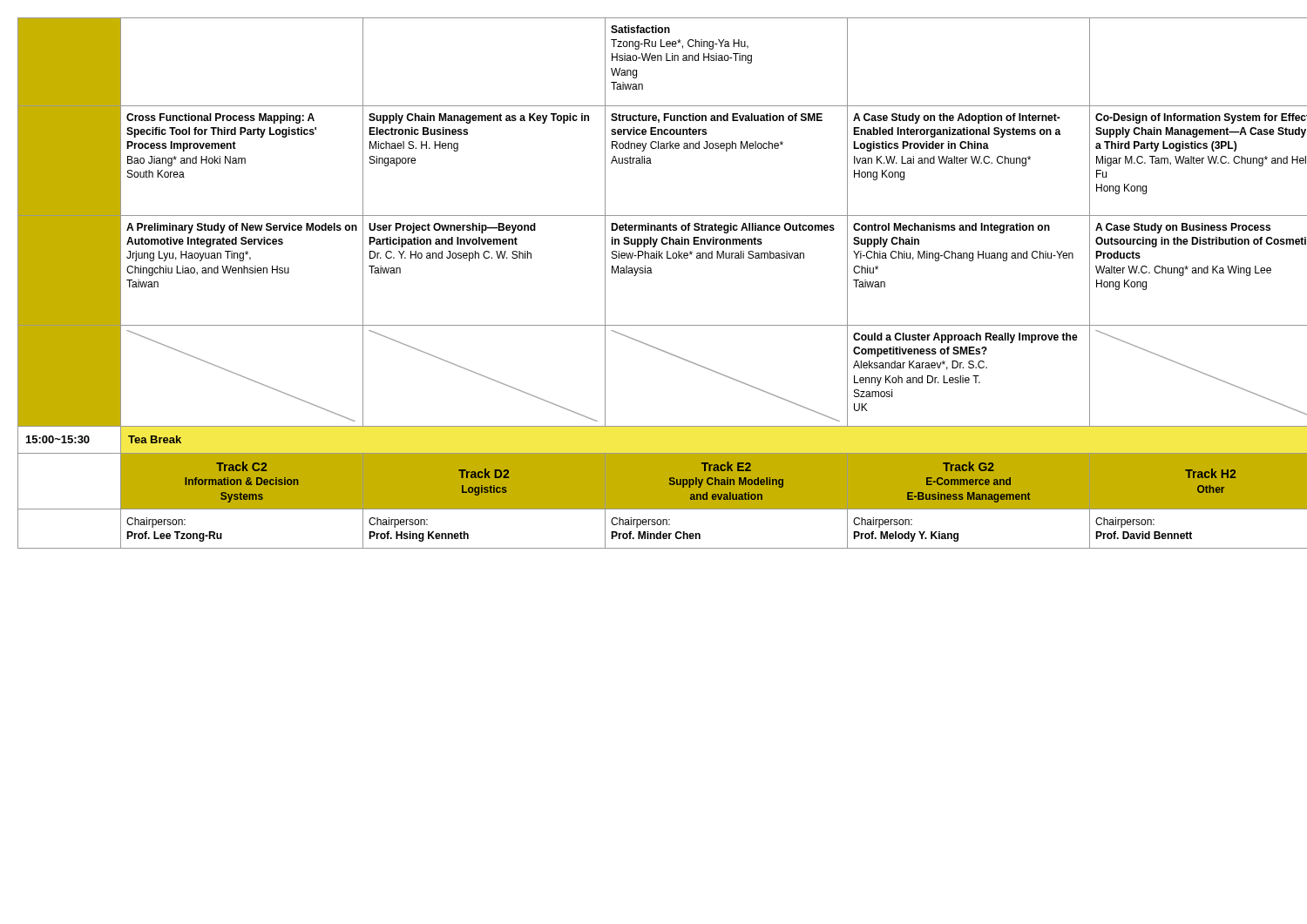
Task: Locate the table with the text "Chairperson: Prof. Lee Tzong-Ru"
Action: click(654, 283)
